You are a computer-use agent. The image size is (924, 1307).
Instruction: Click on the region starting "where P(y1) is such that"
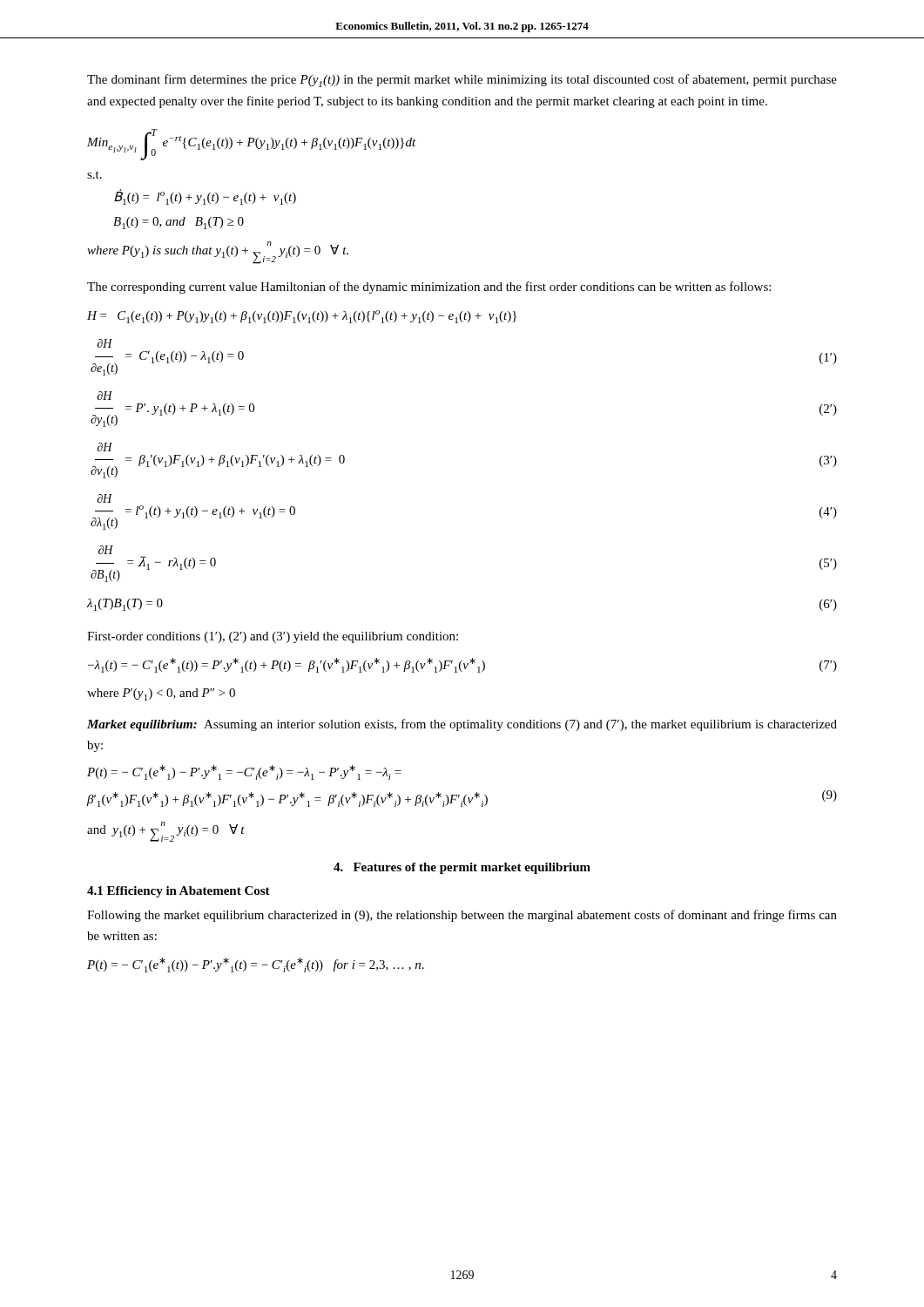(x=218, y=251)
